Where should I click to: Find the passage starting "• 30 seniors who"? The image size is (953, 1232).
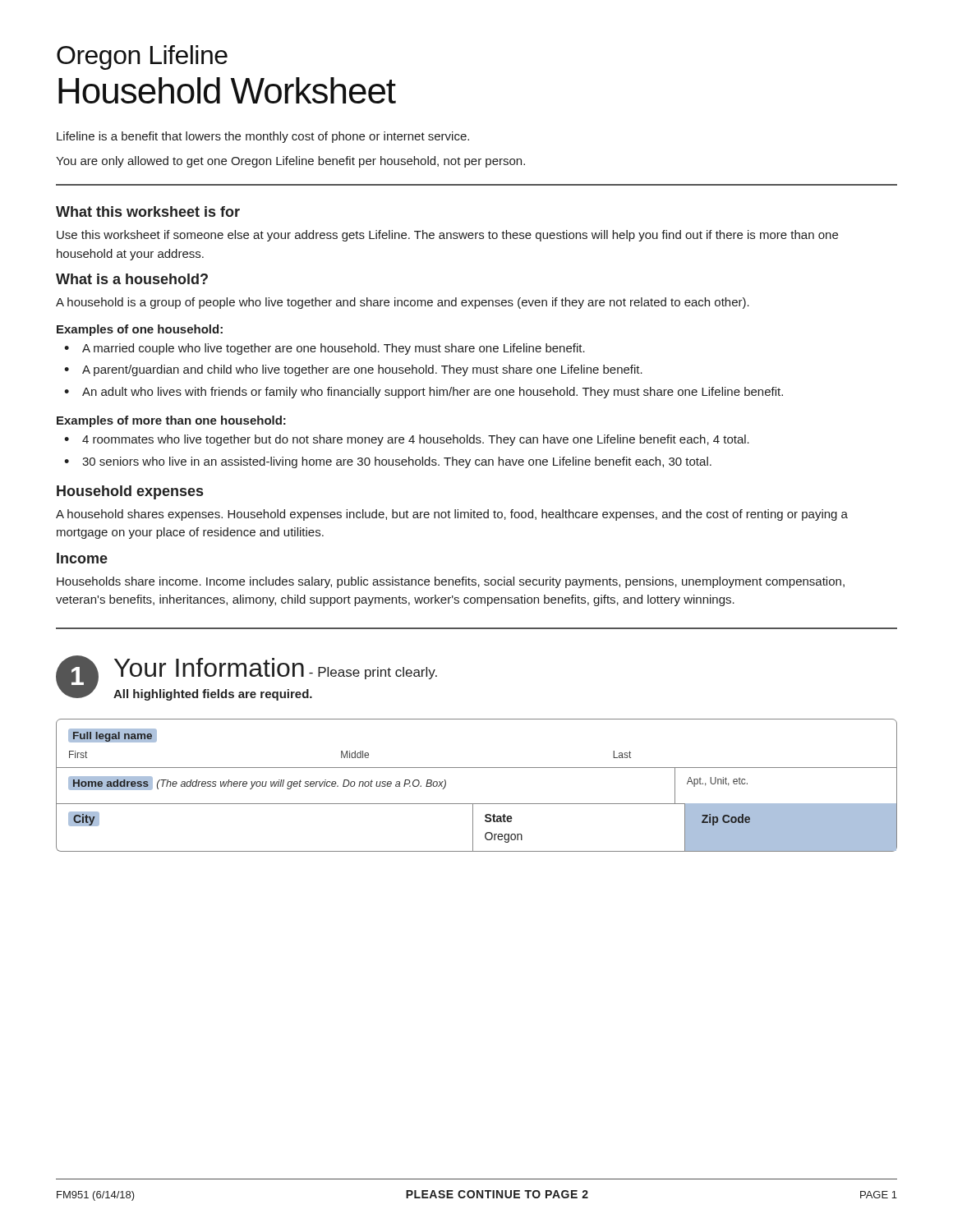pos(481,462)
